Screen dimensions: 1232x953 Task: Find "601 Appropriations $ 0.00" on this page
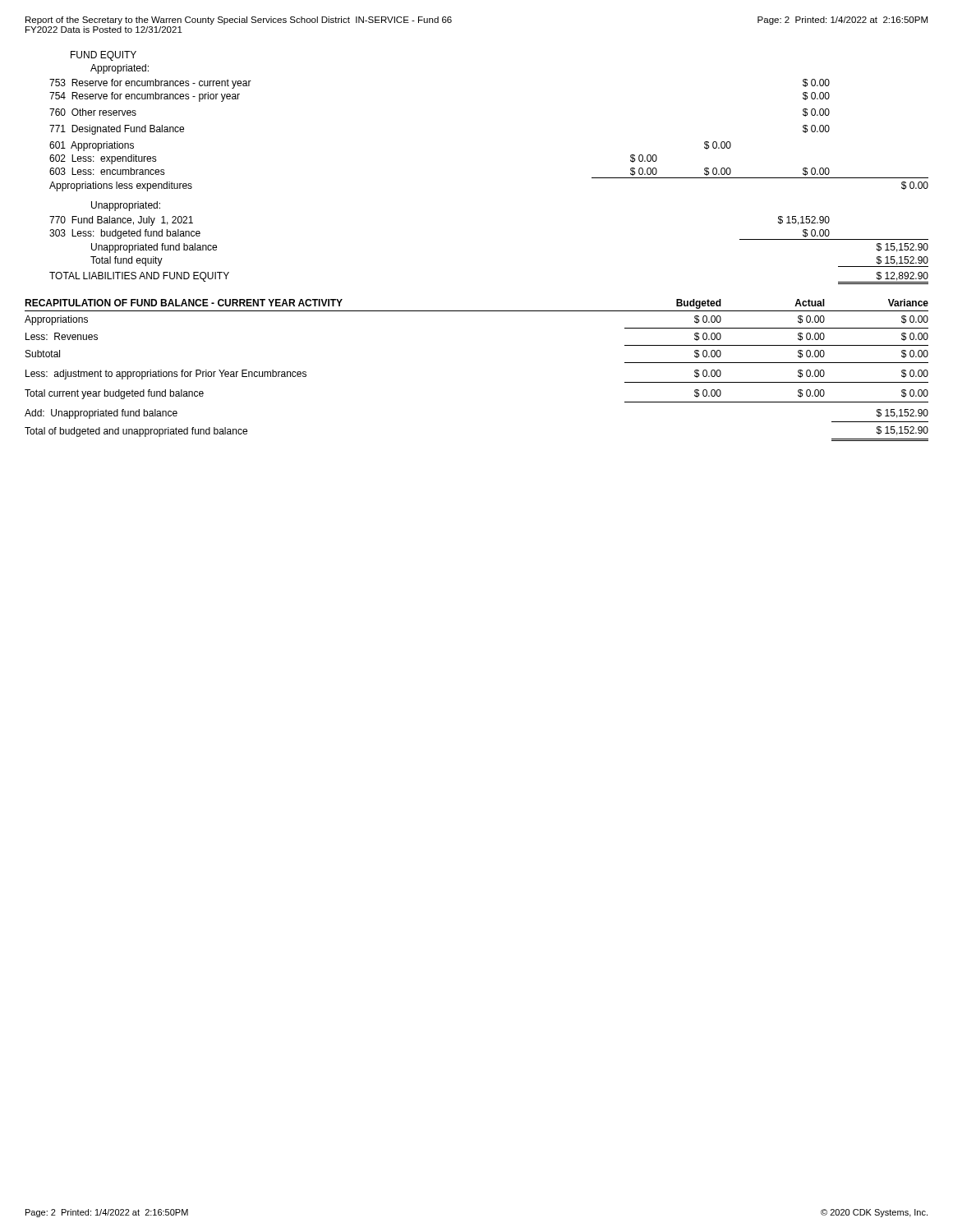(96, 146)
